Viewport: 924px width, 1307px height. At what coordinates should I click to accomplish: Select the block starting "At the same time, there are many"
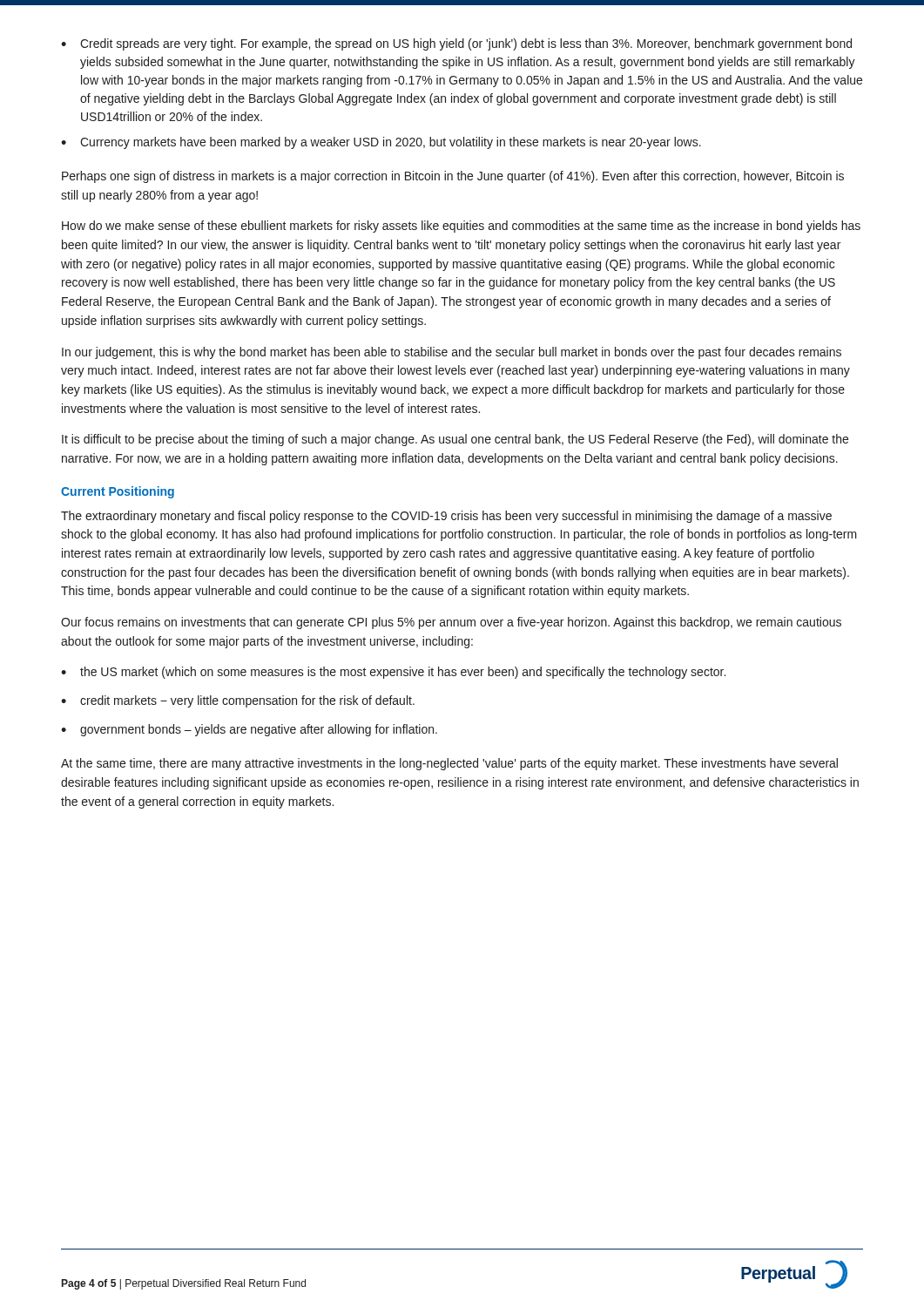coord(460,783)
